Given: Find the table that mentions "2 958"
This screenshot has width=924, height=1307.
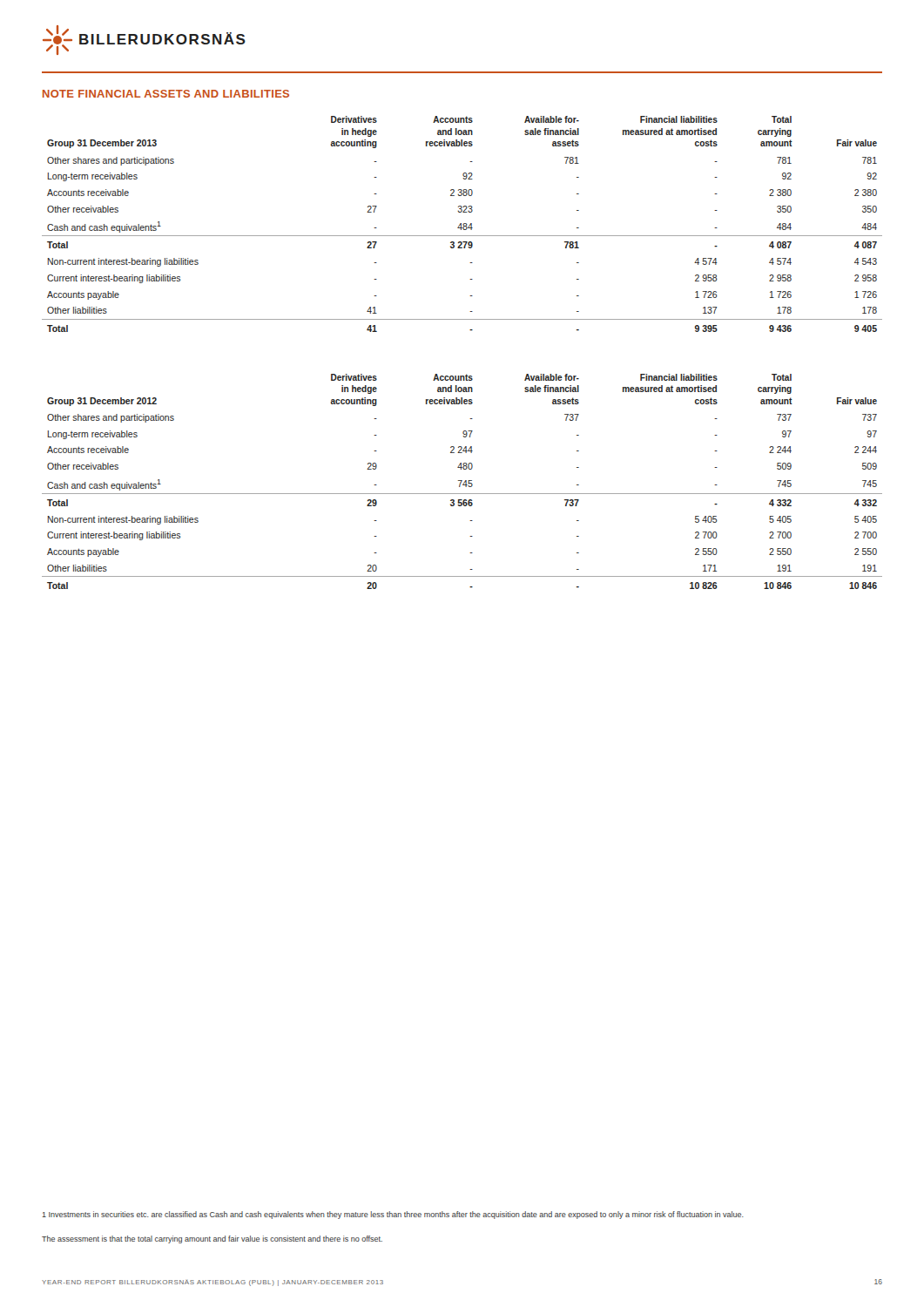Looking at the screenshot, I should (462, 225).
